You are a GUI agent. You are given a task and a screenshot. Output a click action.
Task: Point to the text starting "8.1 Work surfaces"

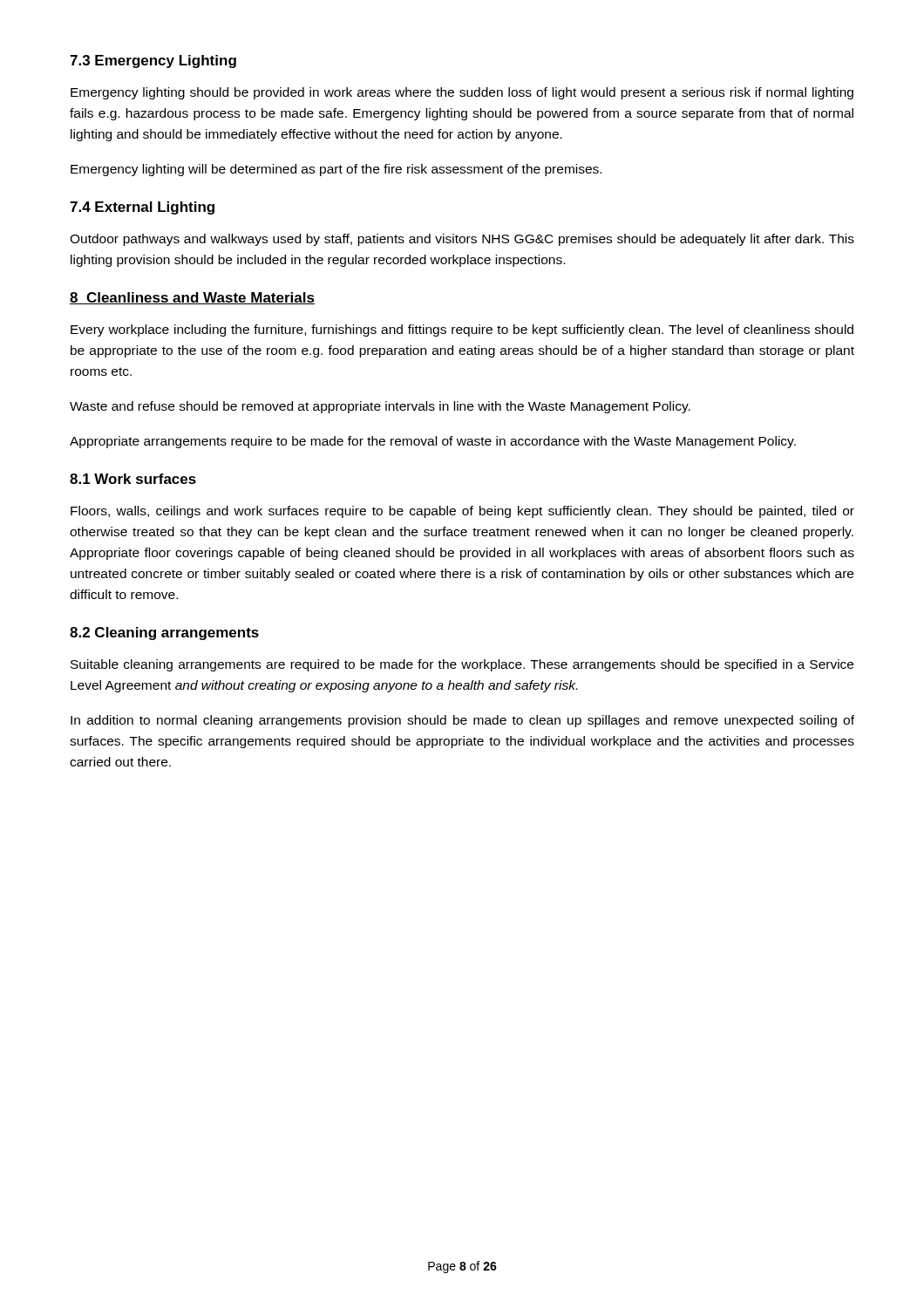pos(133,479)
